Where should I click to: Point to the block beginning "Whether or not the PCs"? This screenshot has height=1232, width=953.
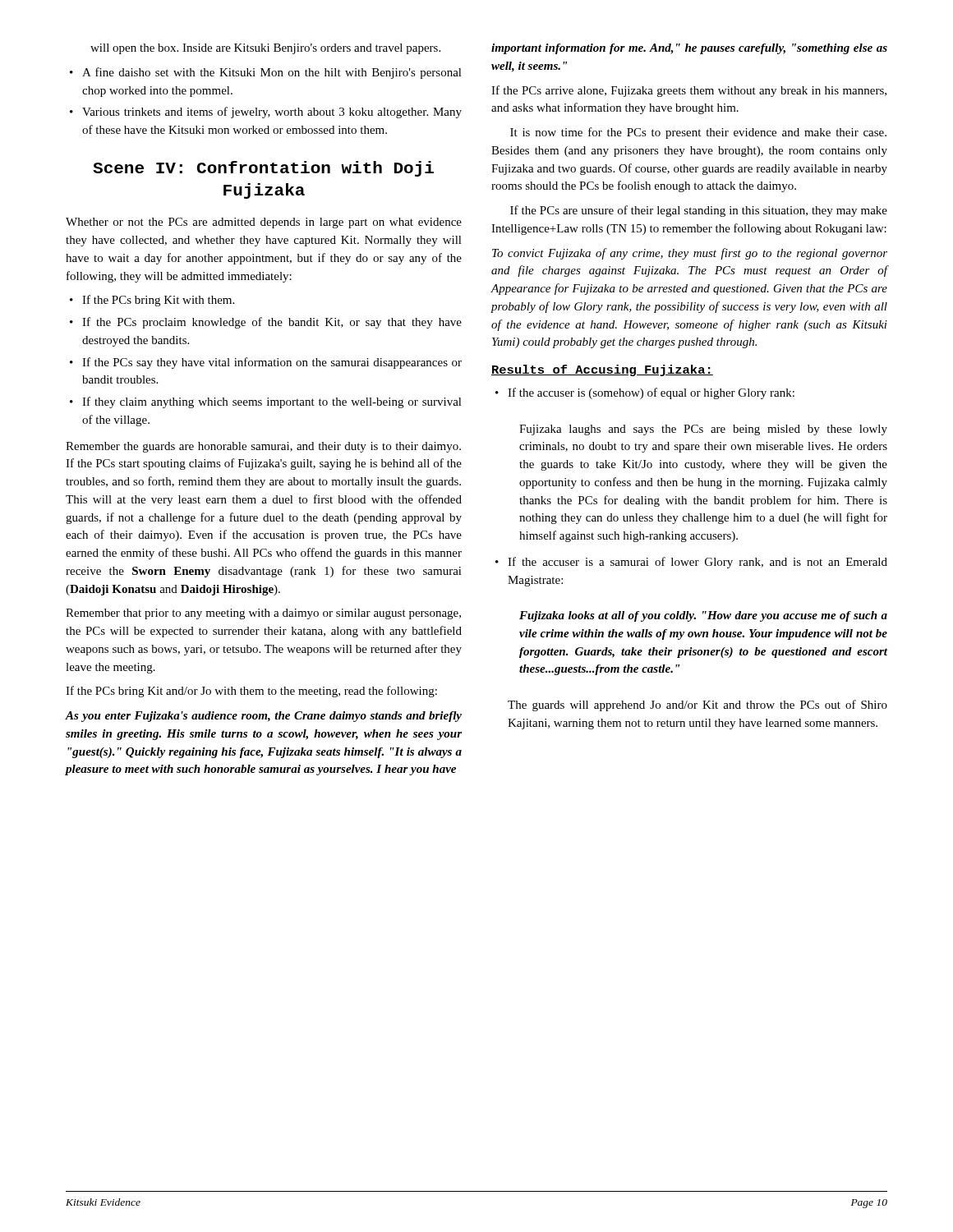pyautogui.click(x=264, y=249)
